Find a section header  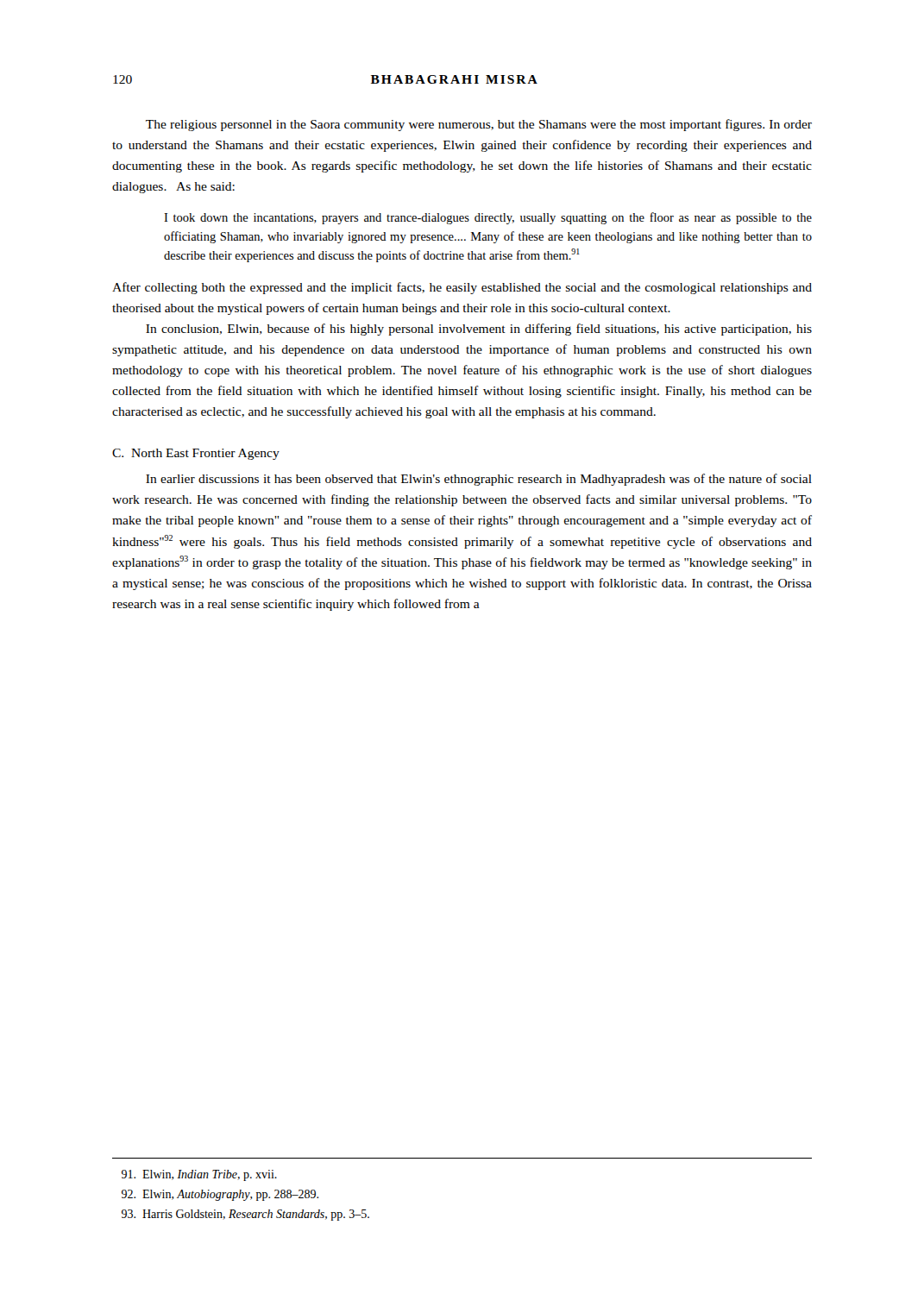(x=196, y=453)
